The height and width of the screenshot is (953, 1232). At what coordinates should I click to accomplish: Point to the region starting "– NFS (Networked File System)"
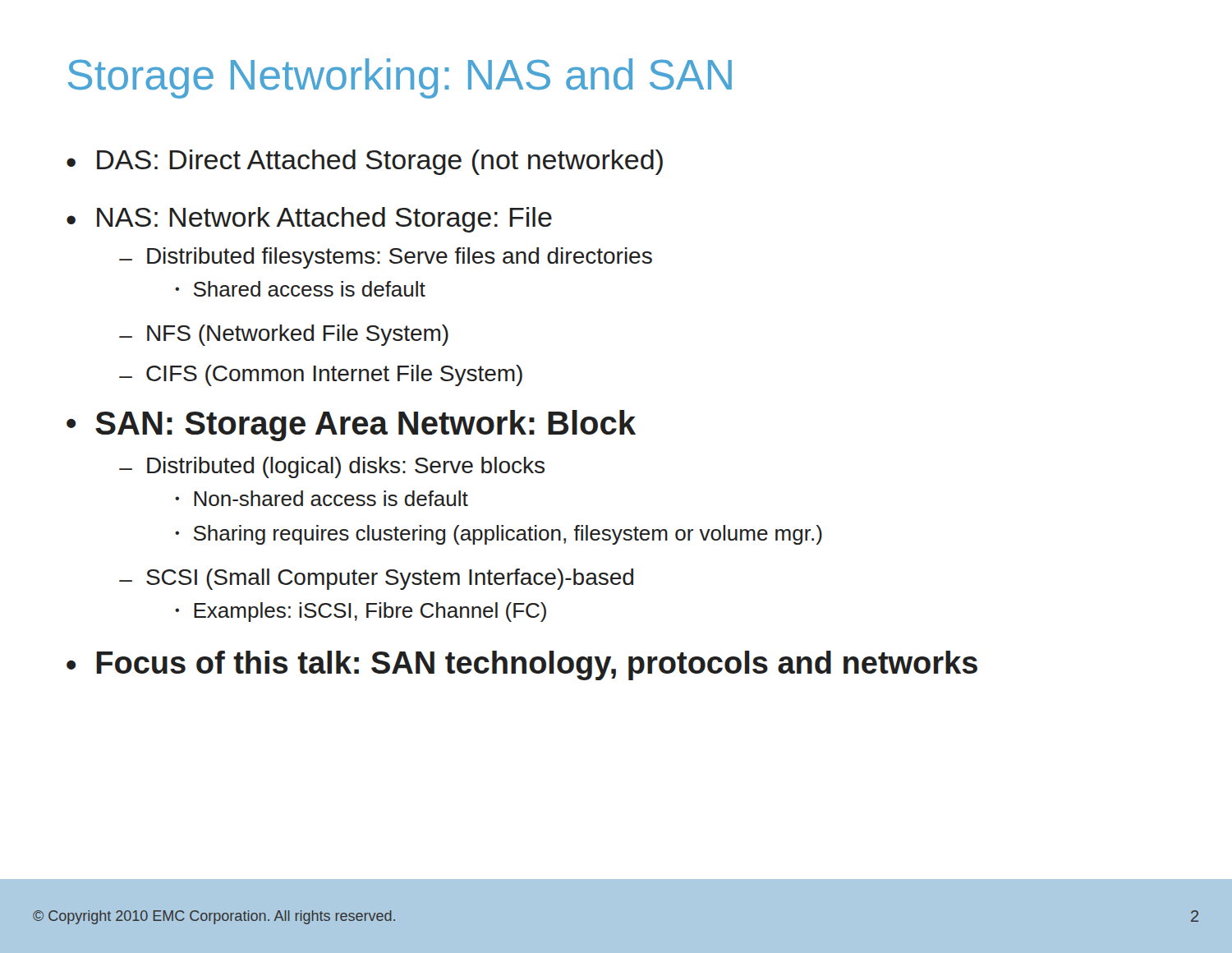pyautogui.click(x=284, y=335)
